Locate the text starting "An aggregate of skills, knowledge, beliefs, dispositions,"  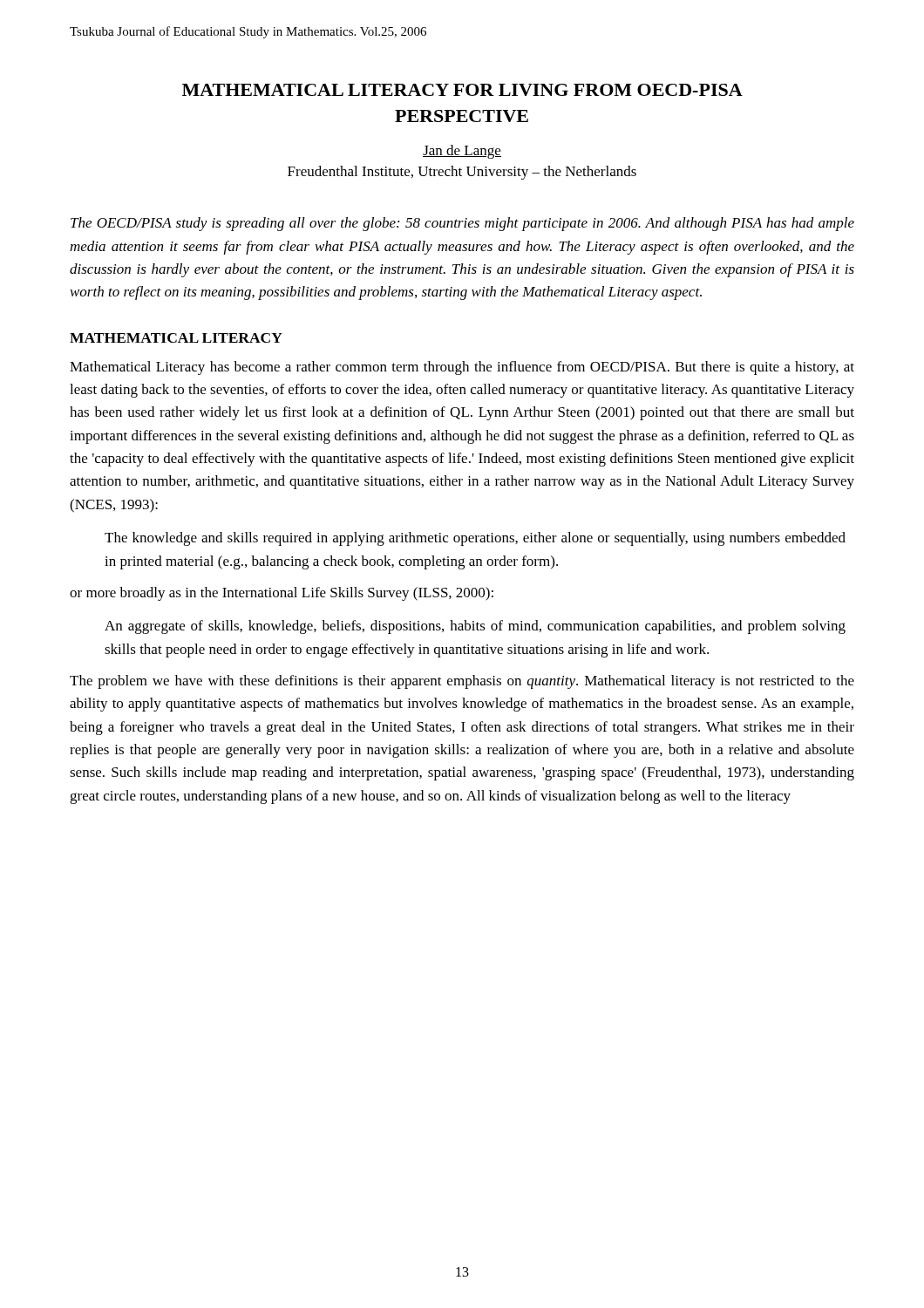(x=475, y=637)
